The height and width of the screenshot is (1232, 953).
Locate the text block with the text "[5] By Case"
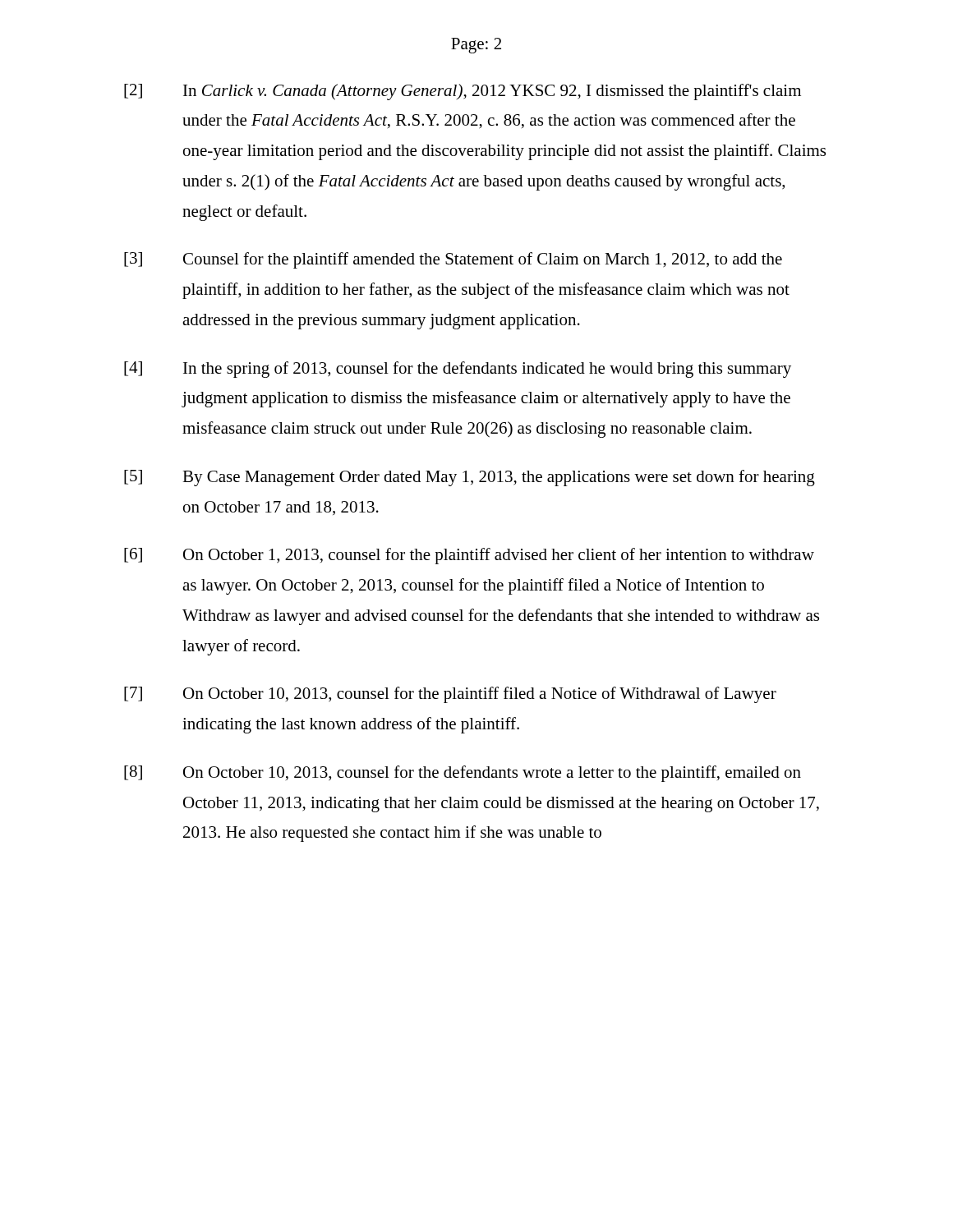pos(476,492)
